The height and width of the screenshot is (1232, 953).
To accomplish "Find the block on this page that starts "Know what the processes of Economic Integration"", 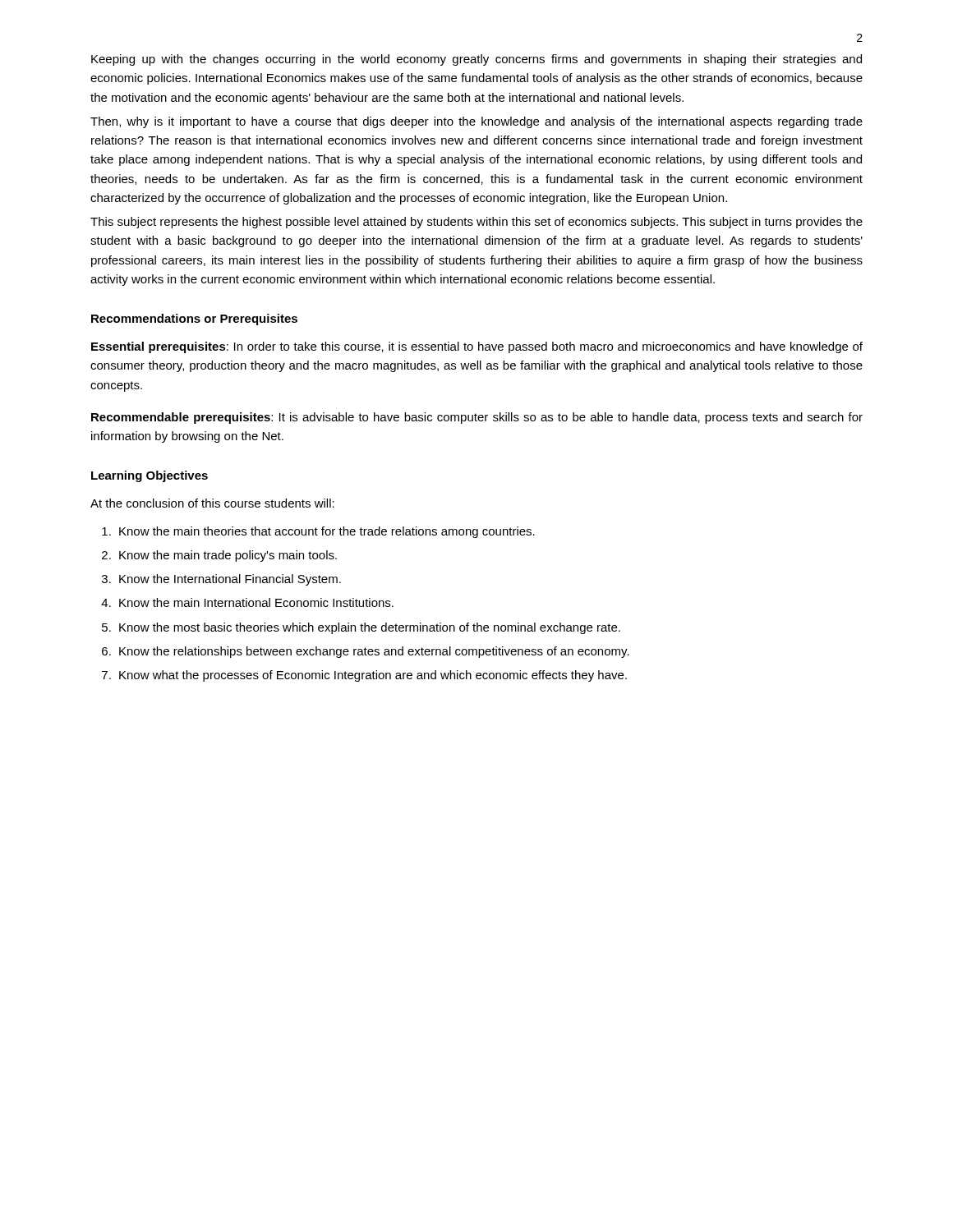I will [x=489, y=675].
